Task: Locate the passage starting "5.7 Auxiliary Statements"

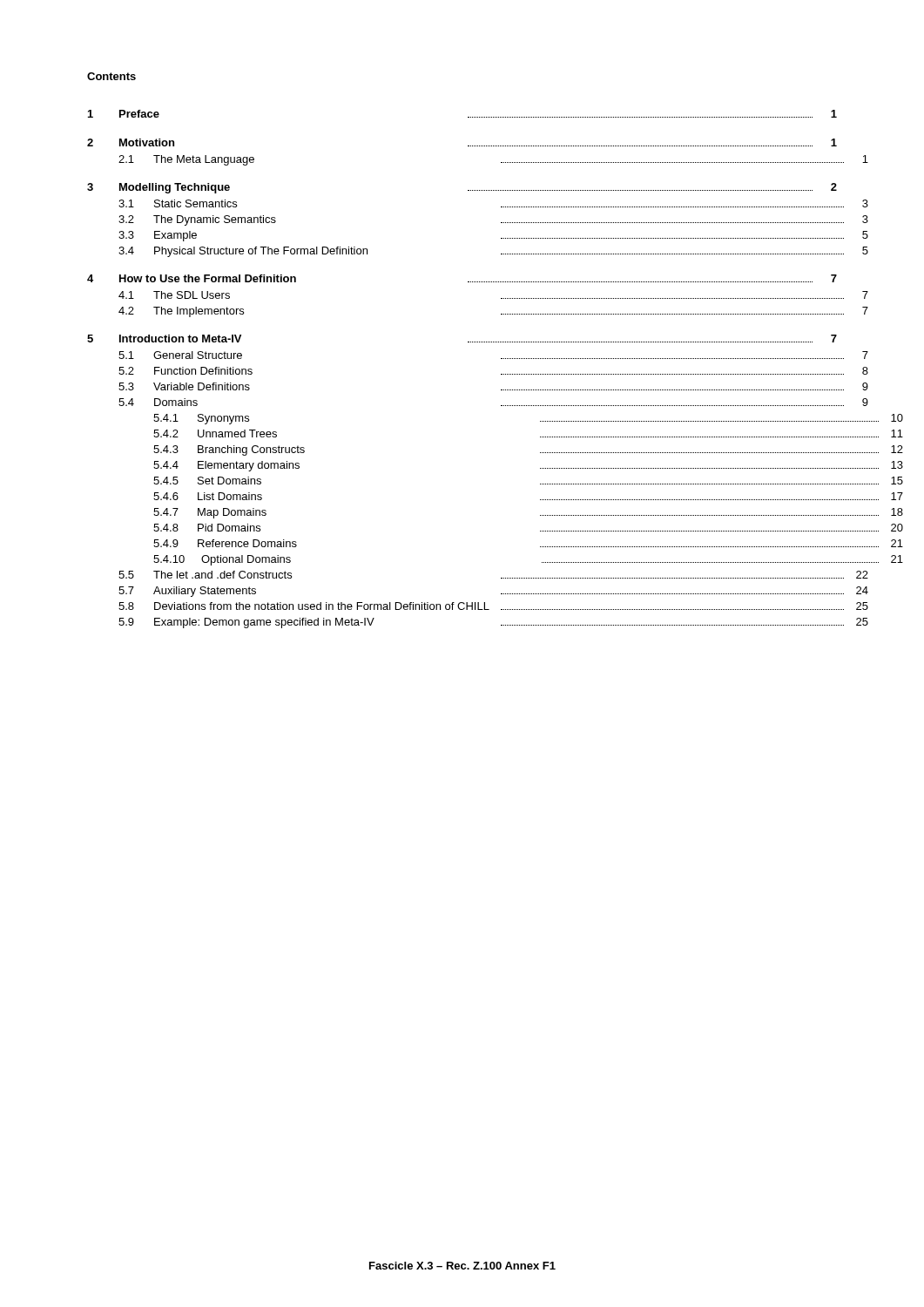Action: coord(493,590)
